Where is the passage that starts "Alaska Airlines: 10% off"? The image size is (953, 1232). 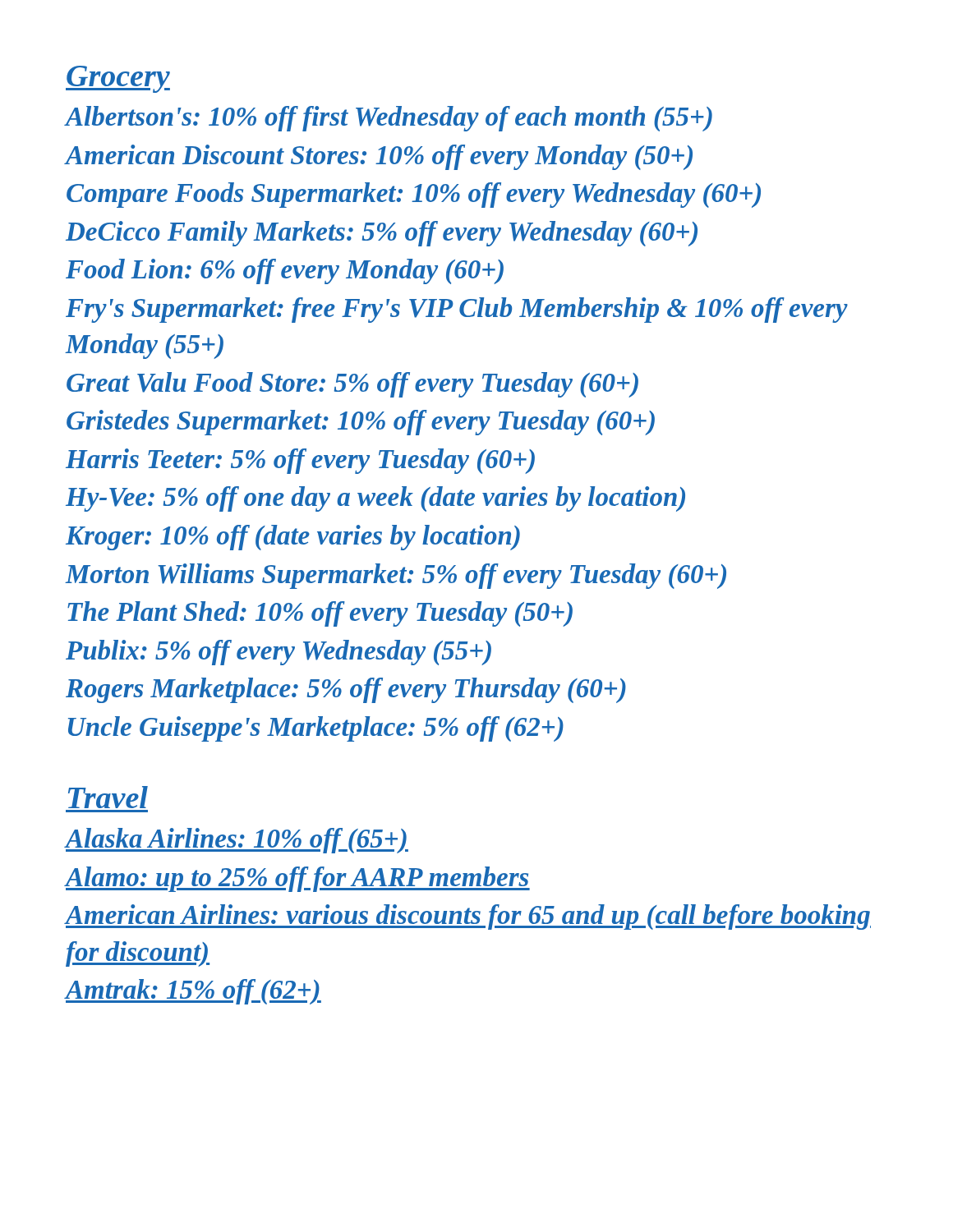tap(237, 839)
